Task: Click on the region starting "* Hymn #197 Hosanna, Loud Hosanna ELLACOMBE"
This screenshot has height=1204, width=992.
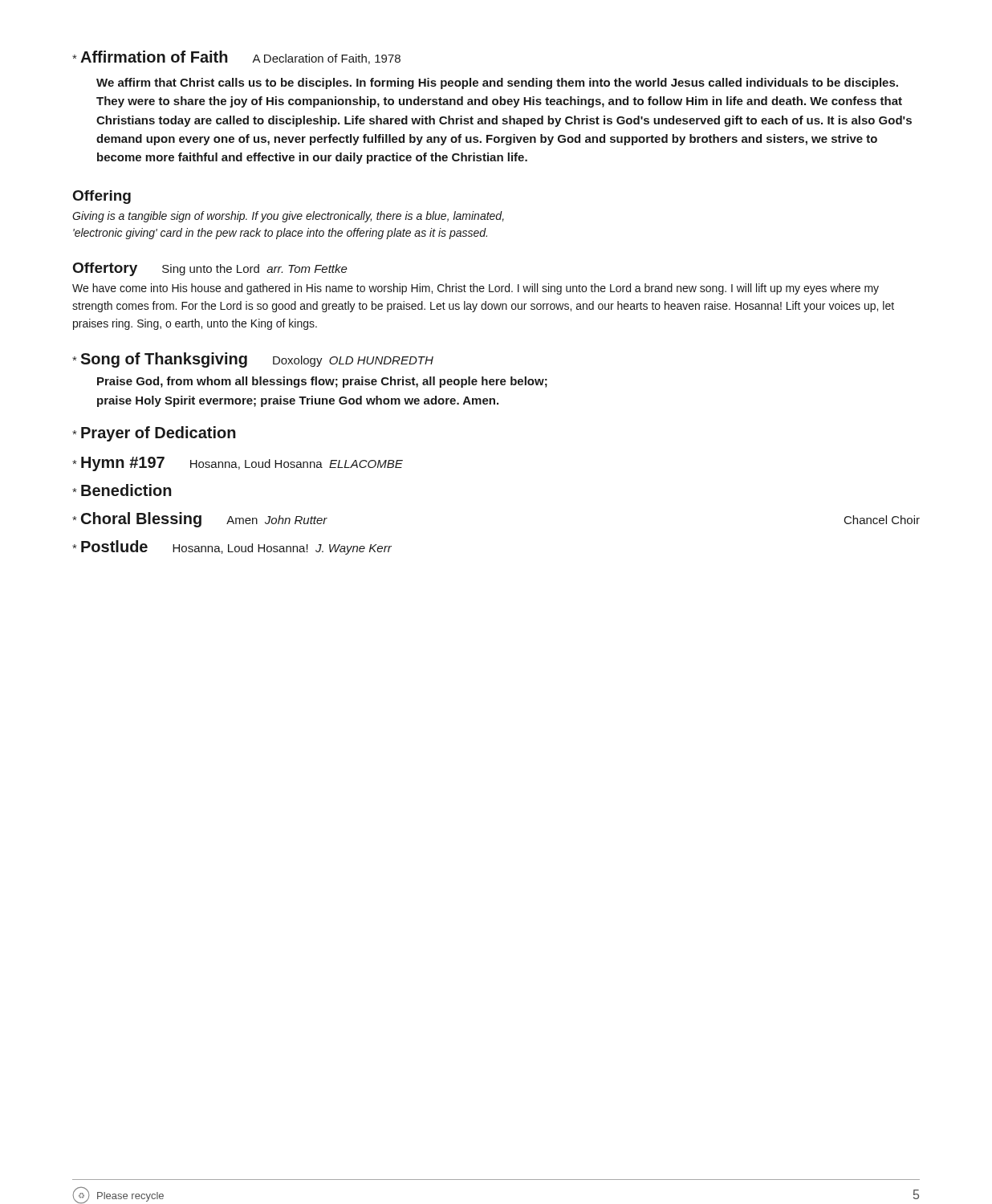Action: (238, 464)
